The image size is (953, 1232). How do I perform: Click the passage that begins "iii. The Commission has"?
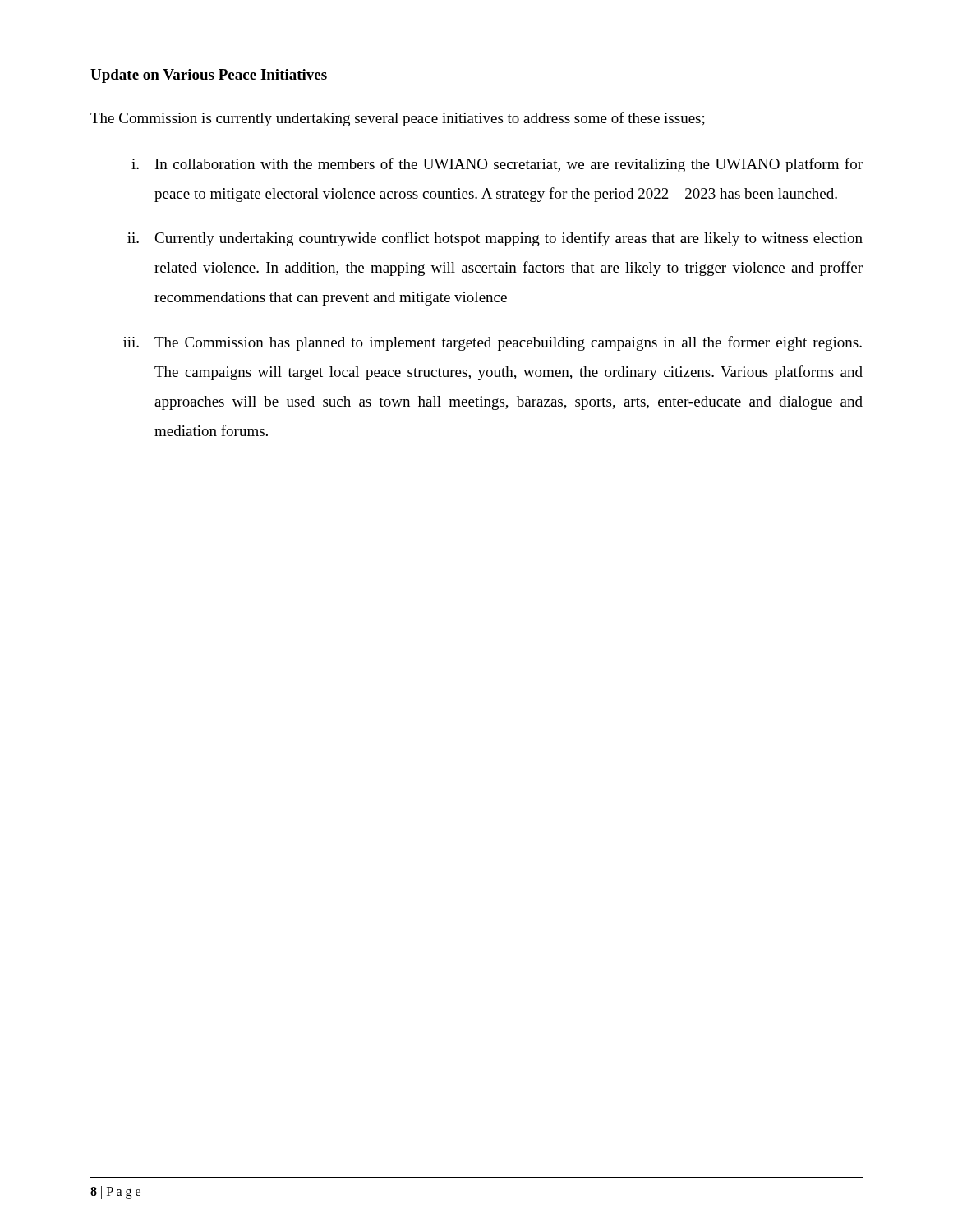pyautogui.click(x=476, y=387)
